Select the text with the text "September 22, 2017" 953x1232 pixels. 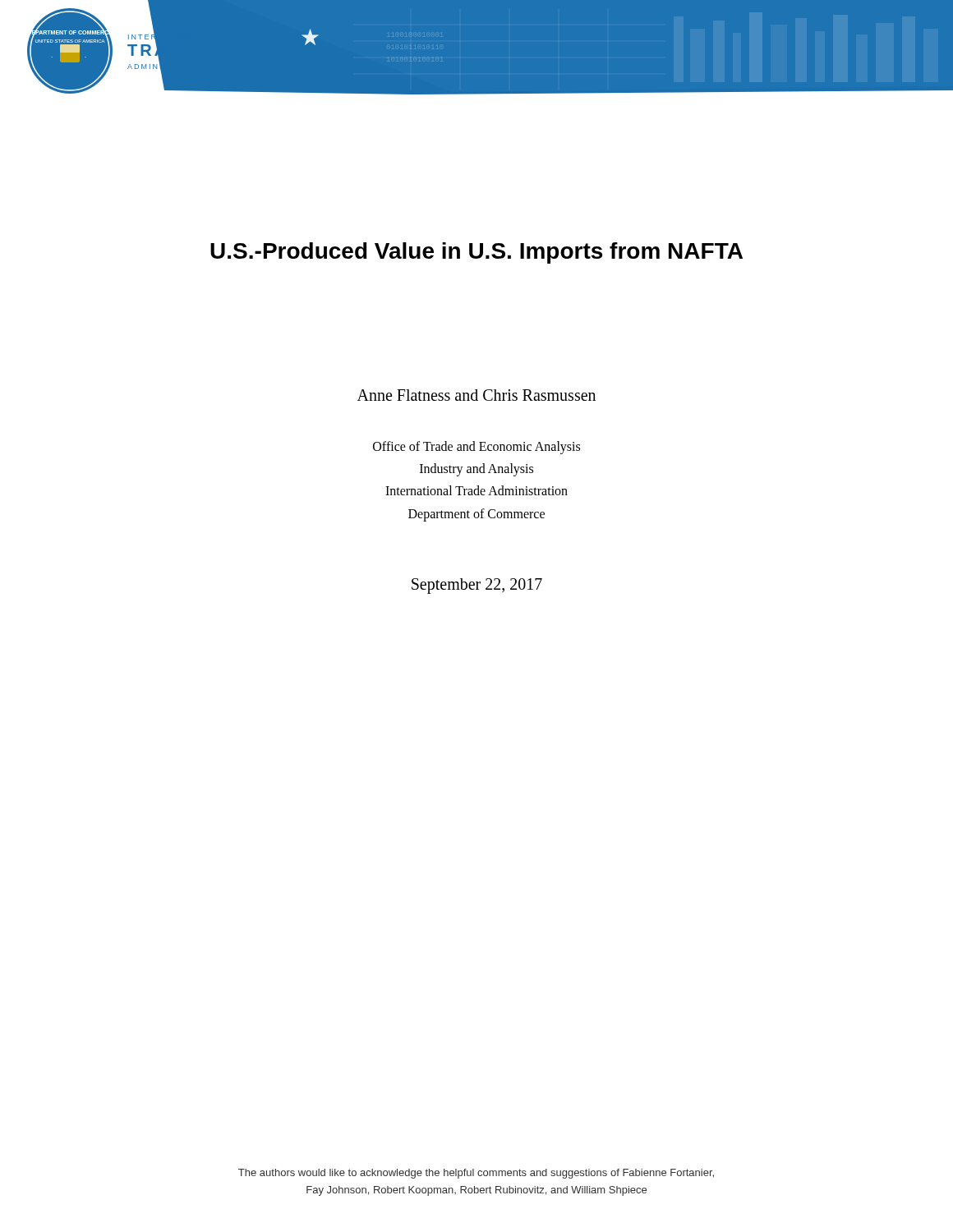pos(476,584)
